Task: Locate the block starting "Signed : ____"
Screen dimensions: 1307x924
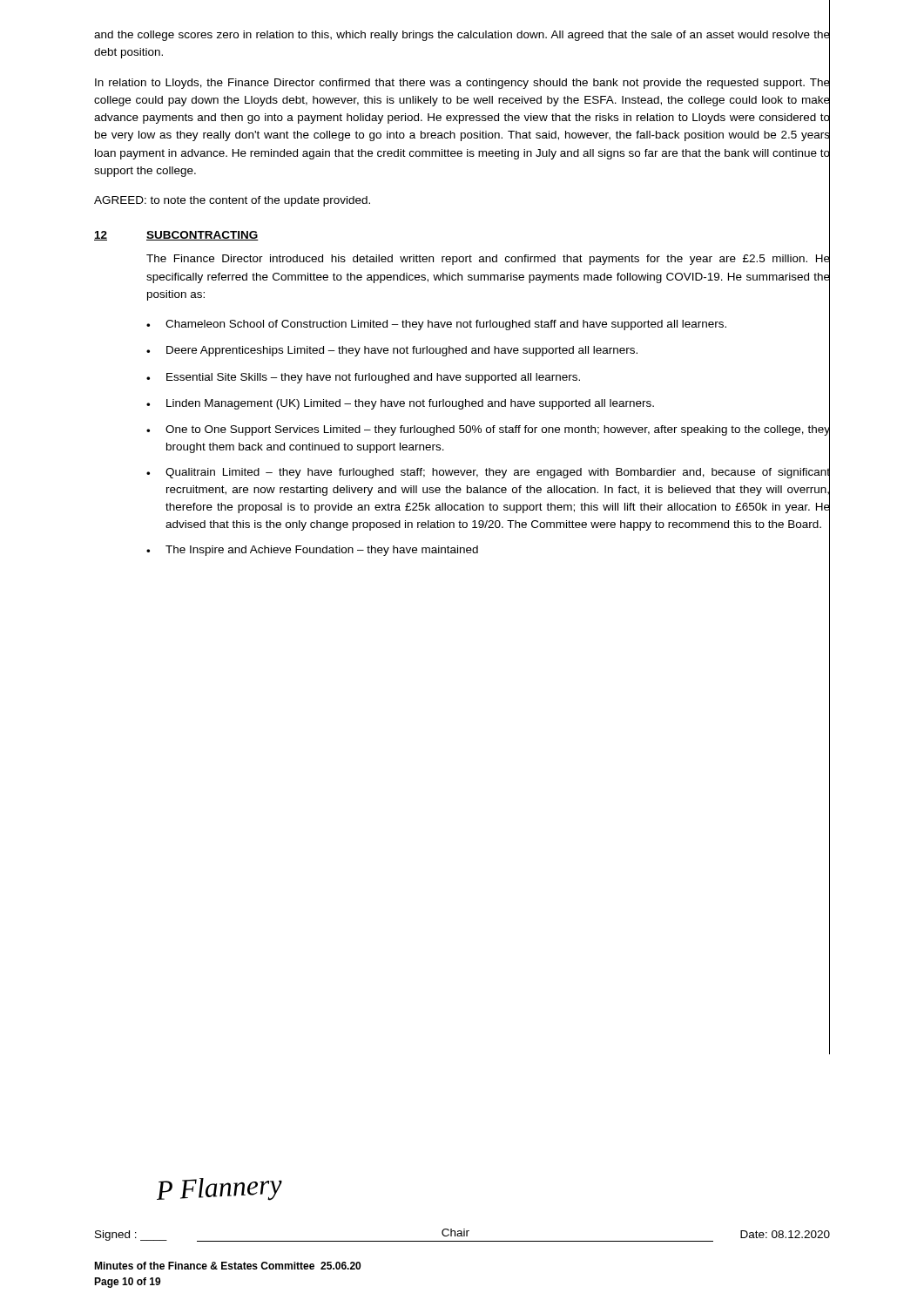Action: [x=130, y=1234]
